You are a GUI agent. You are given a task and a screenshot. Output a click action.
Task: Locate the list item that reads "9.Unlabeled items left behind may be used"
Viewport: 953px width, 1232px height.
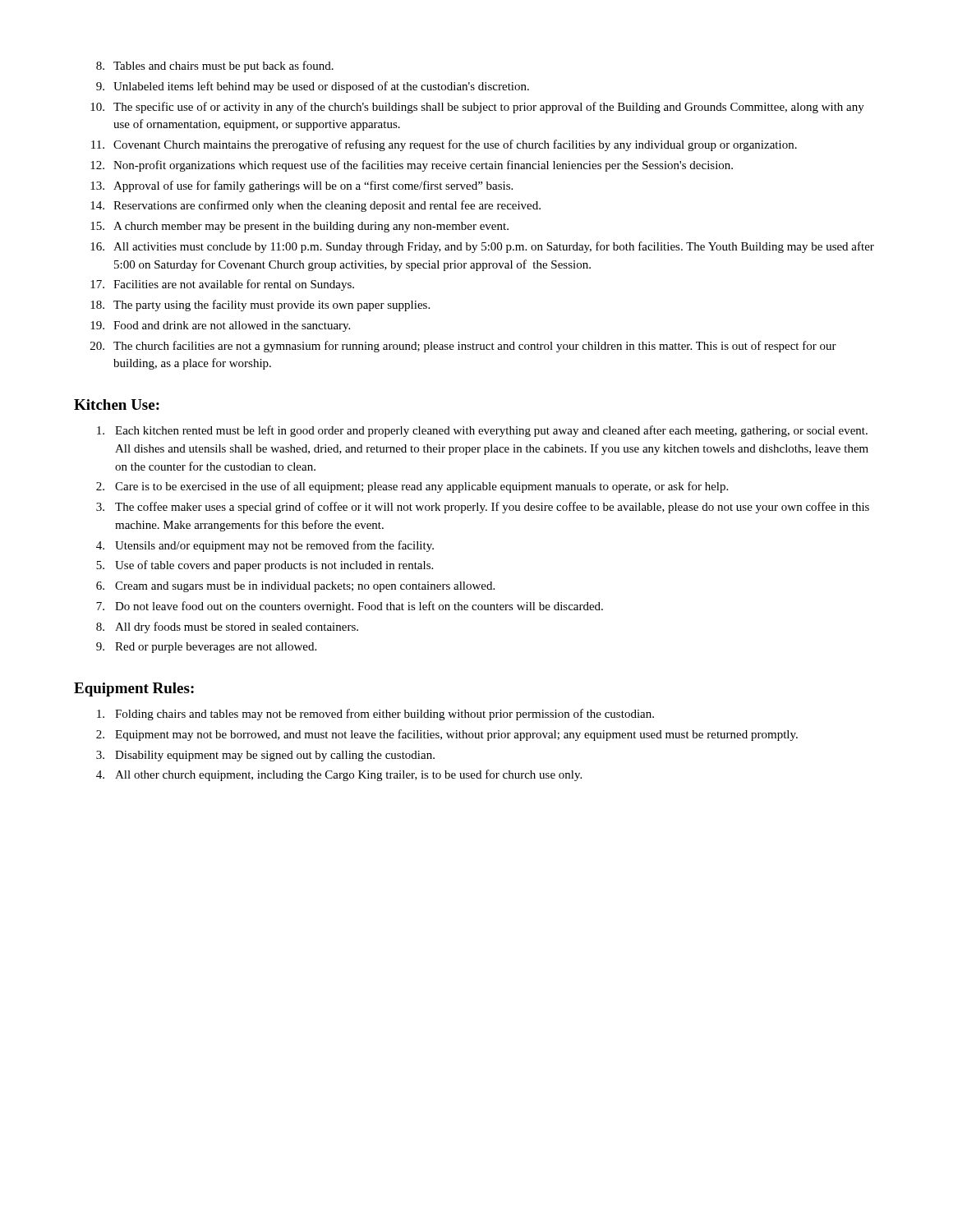[476, 87]
